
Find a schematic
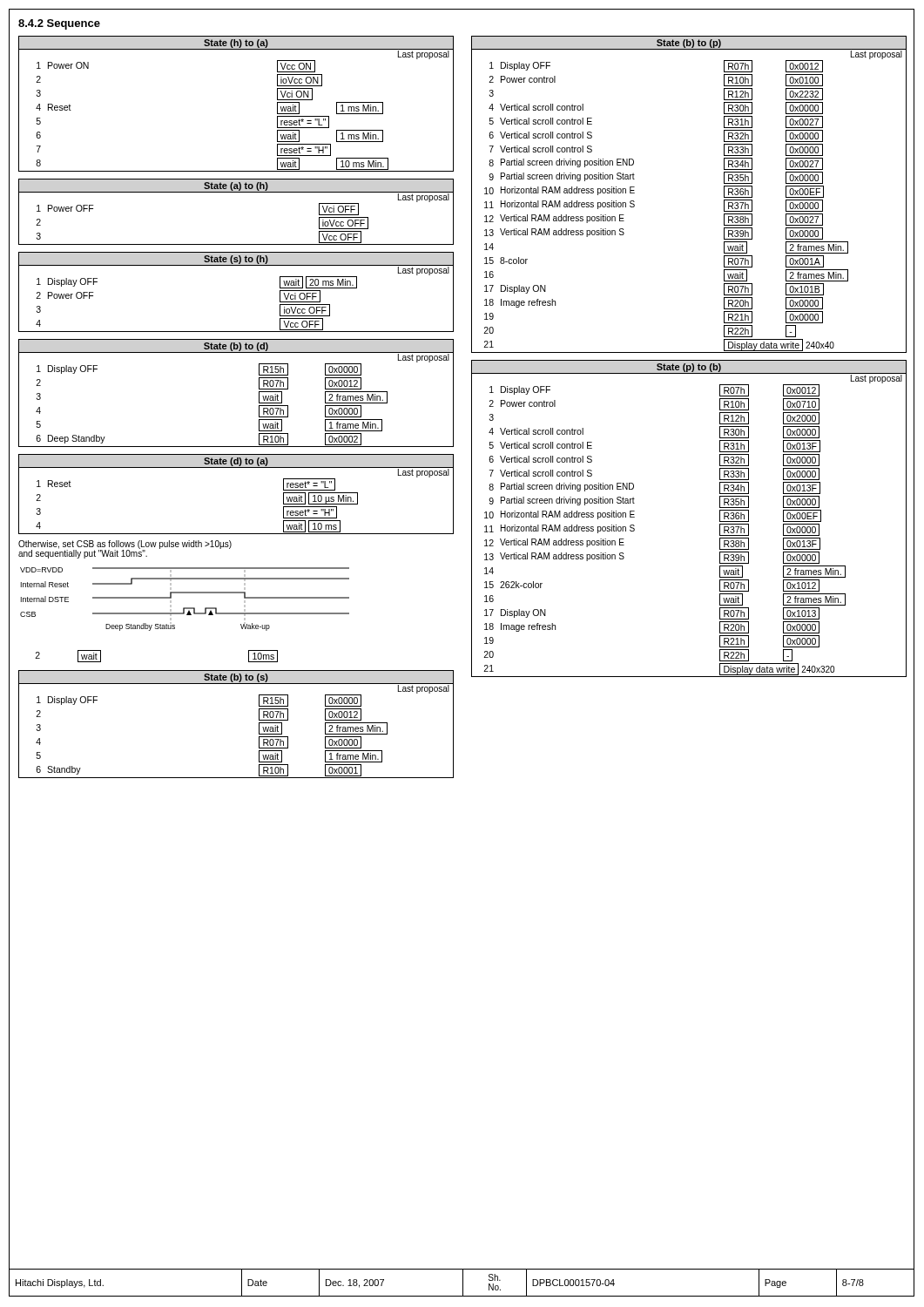[236, 603]
